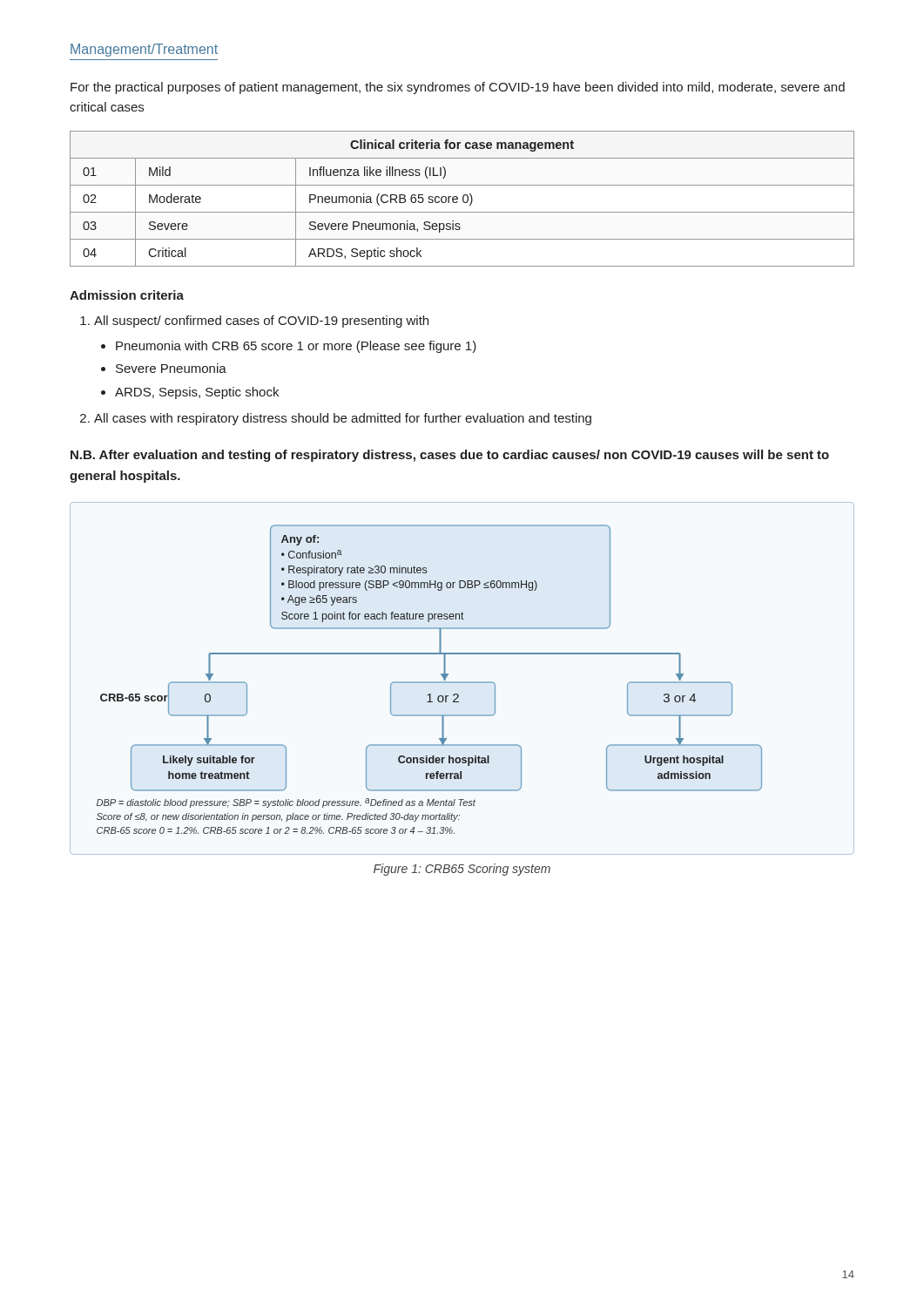Screen dimensions: 1307x924
Task: Click on the section header containing "Admission criteria"
Action: coord(127,295)
